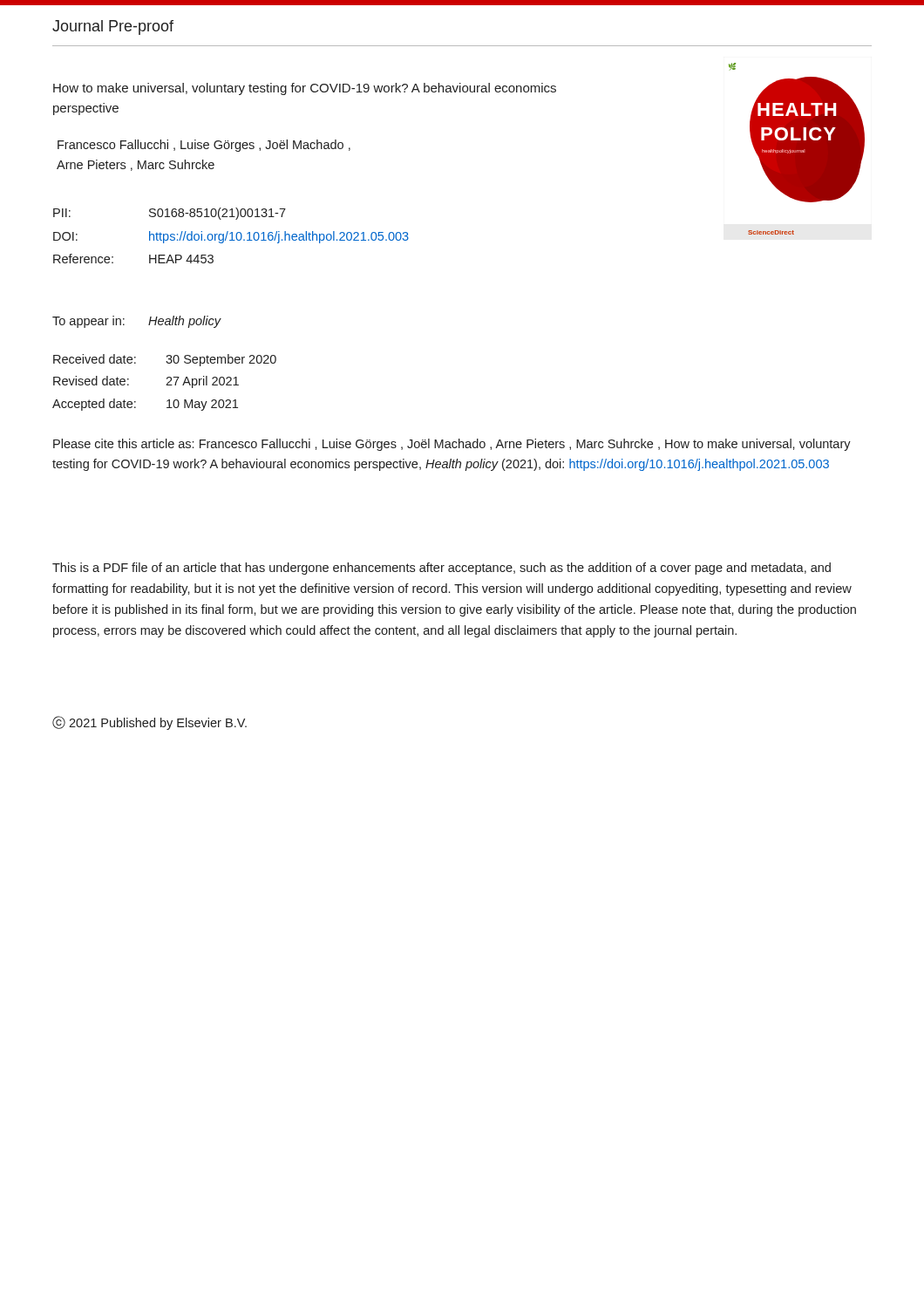Screen dimensions: 1308x924
Task: Locate the text that reads "To appear in: Health policy"
Action: coord(85,321)
